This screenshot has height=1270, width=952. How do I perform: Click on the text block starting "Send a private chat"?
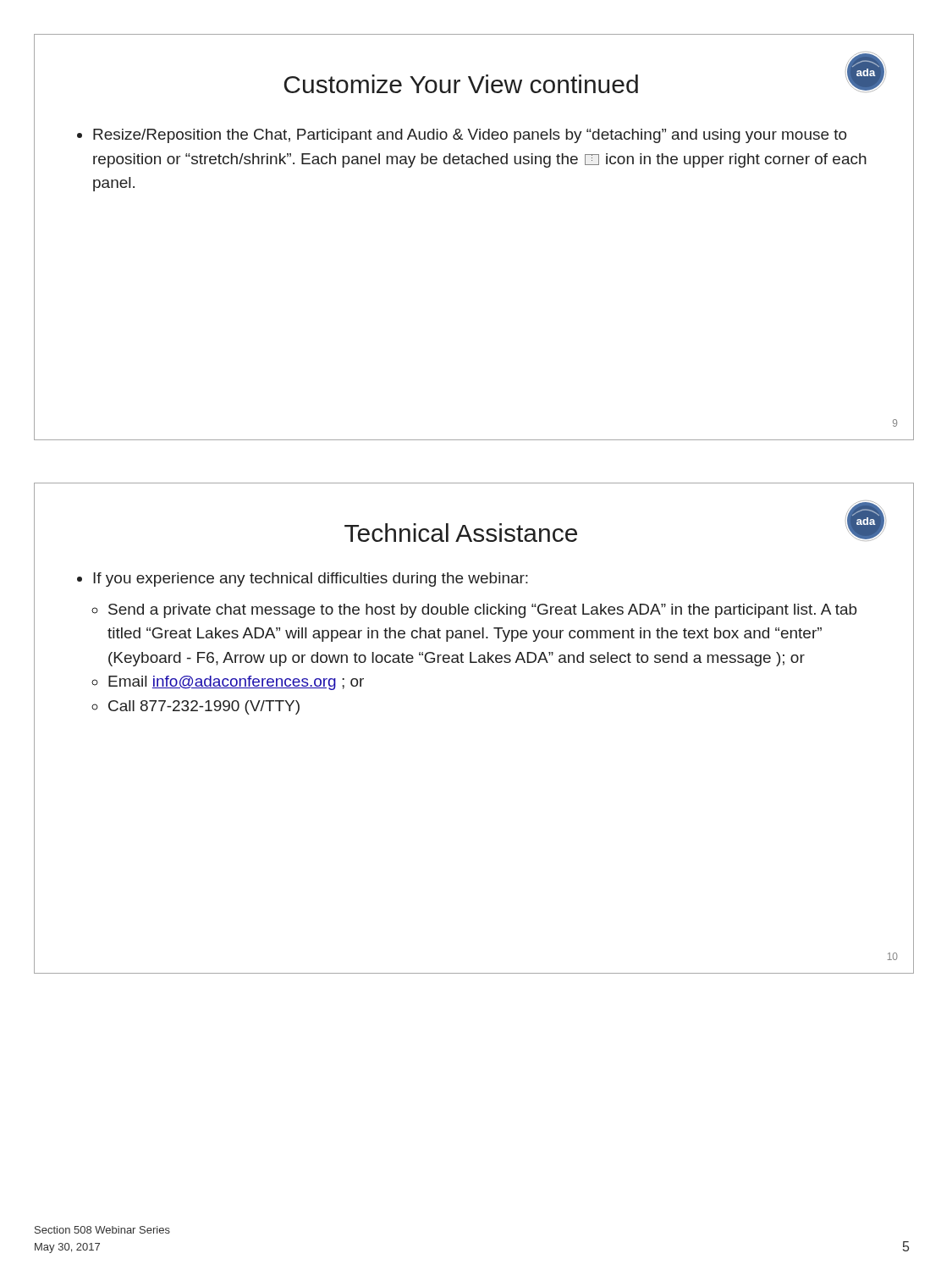[x=493, y=633]
